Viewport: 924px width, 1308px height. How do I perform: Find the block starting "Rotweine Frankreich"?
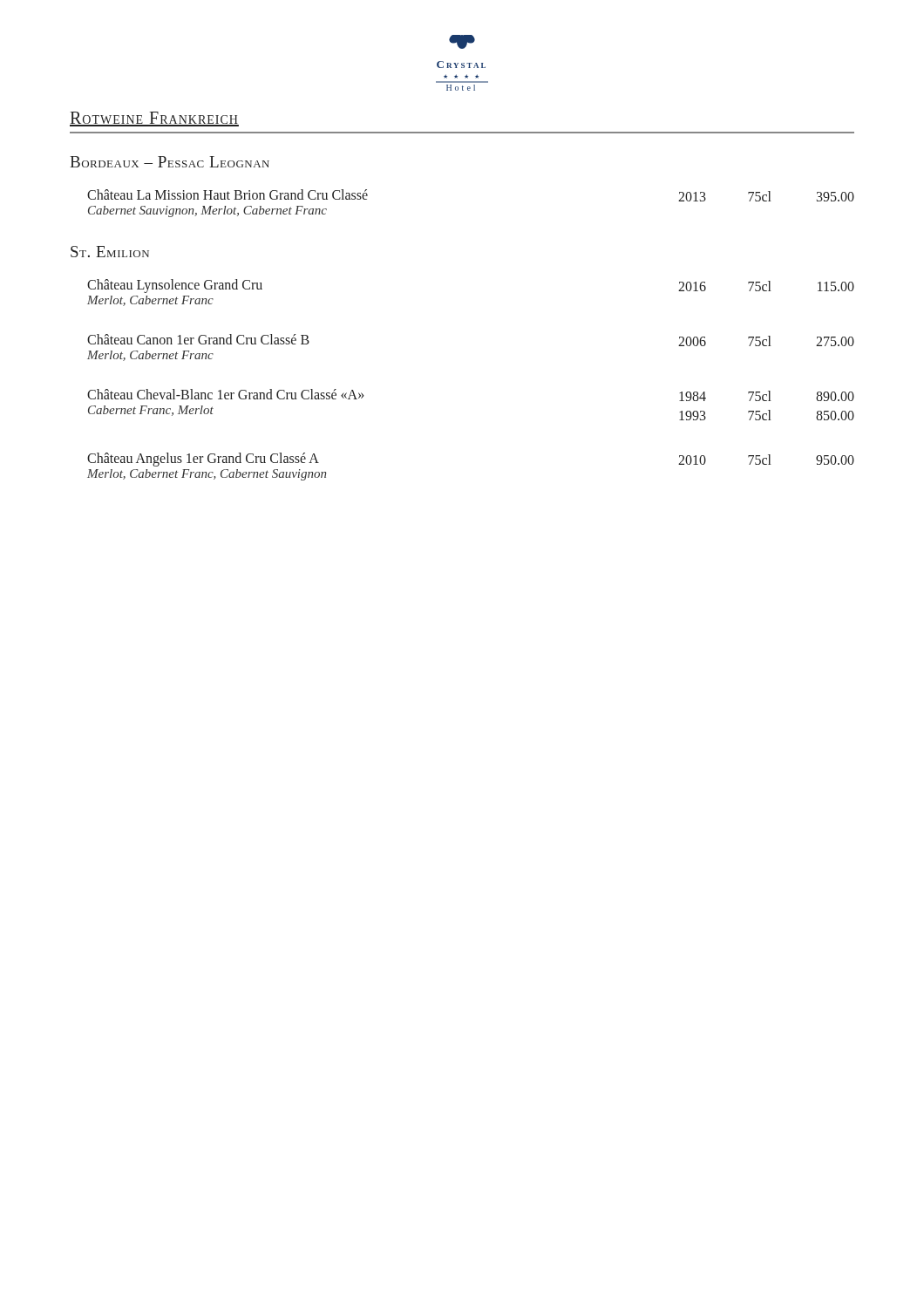[154, 118]
